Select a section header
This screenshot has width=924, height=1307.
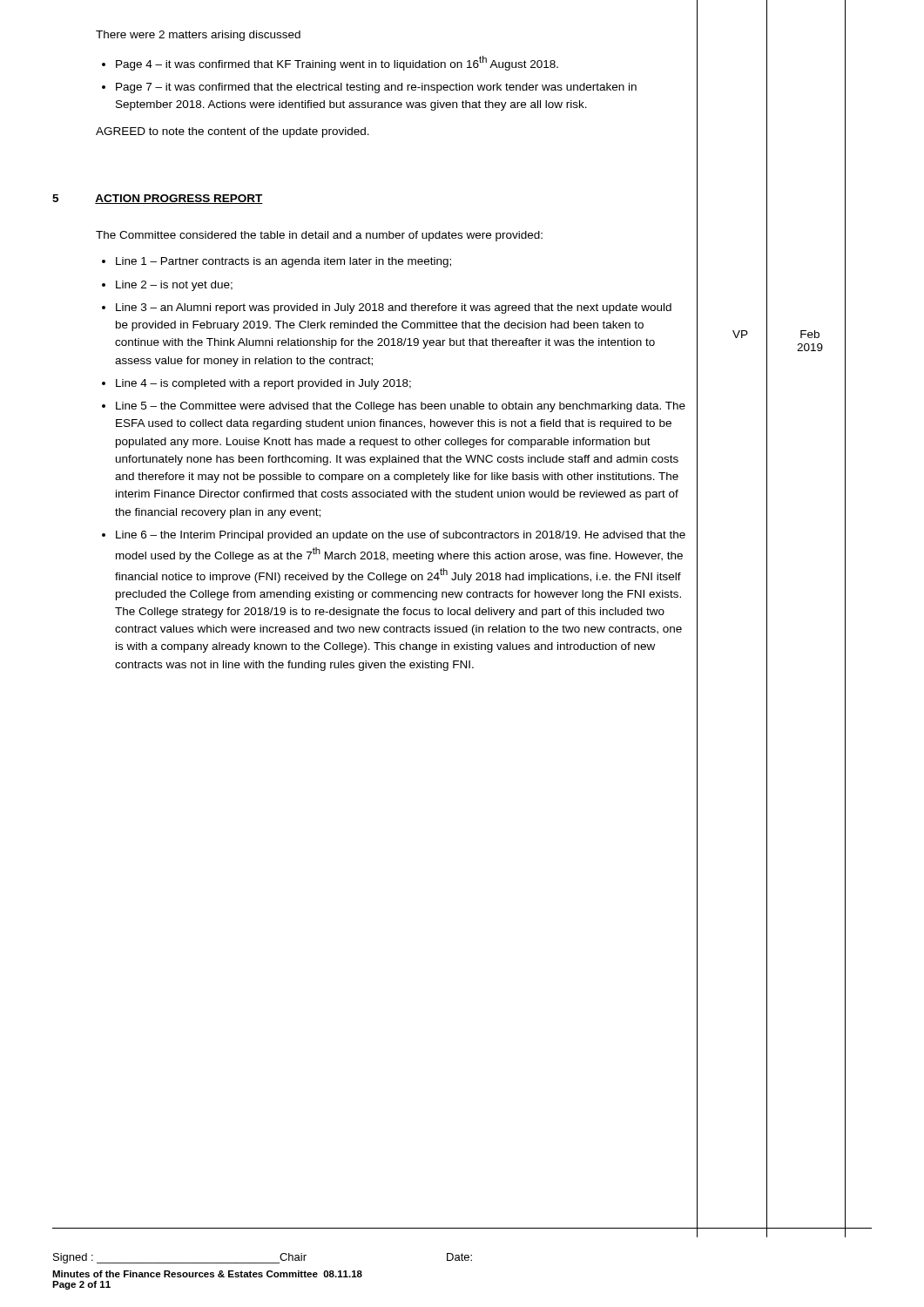coord(157,198)
